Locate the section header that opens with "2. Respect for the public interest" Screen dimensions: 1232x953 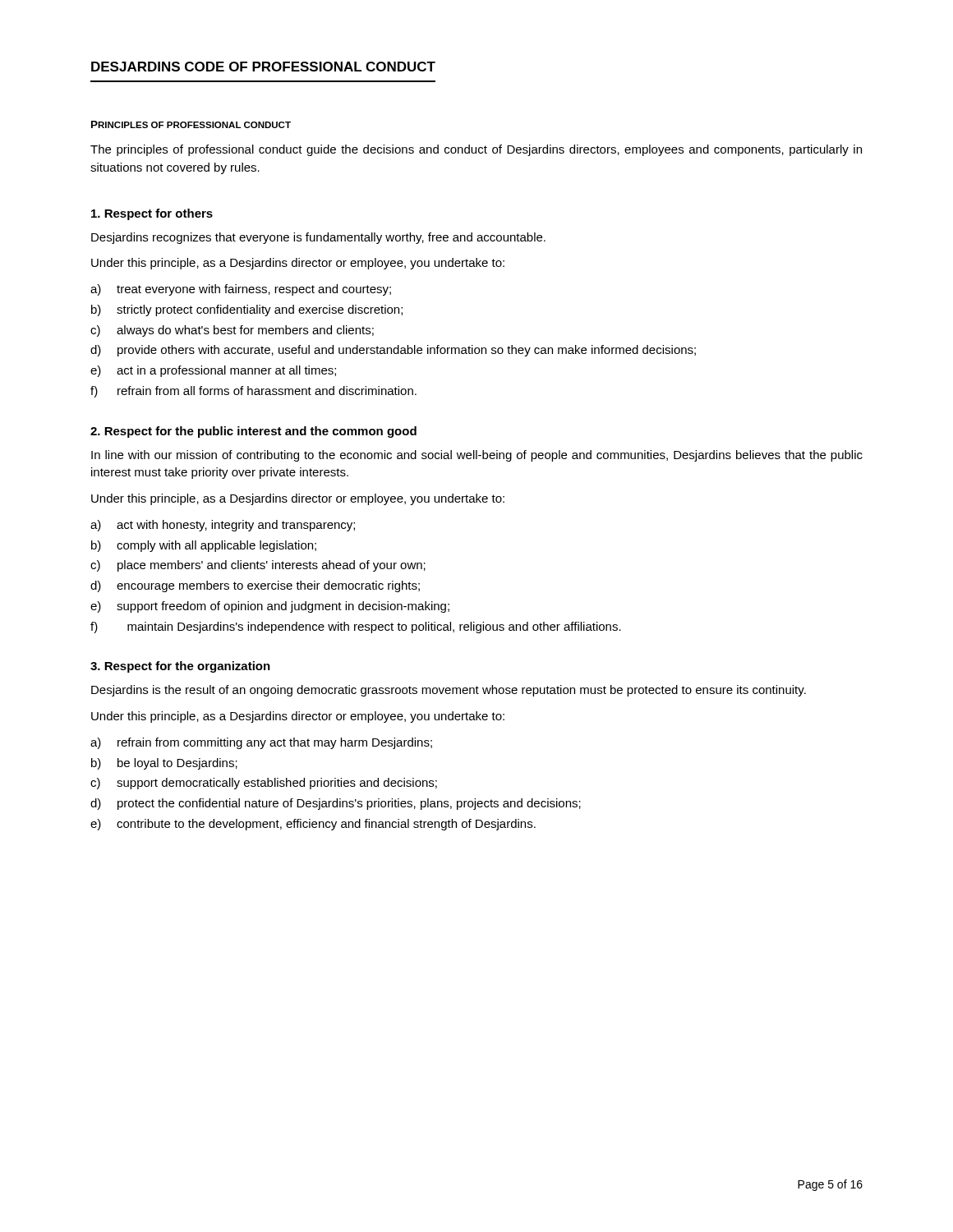pos(254,430)
